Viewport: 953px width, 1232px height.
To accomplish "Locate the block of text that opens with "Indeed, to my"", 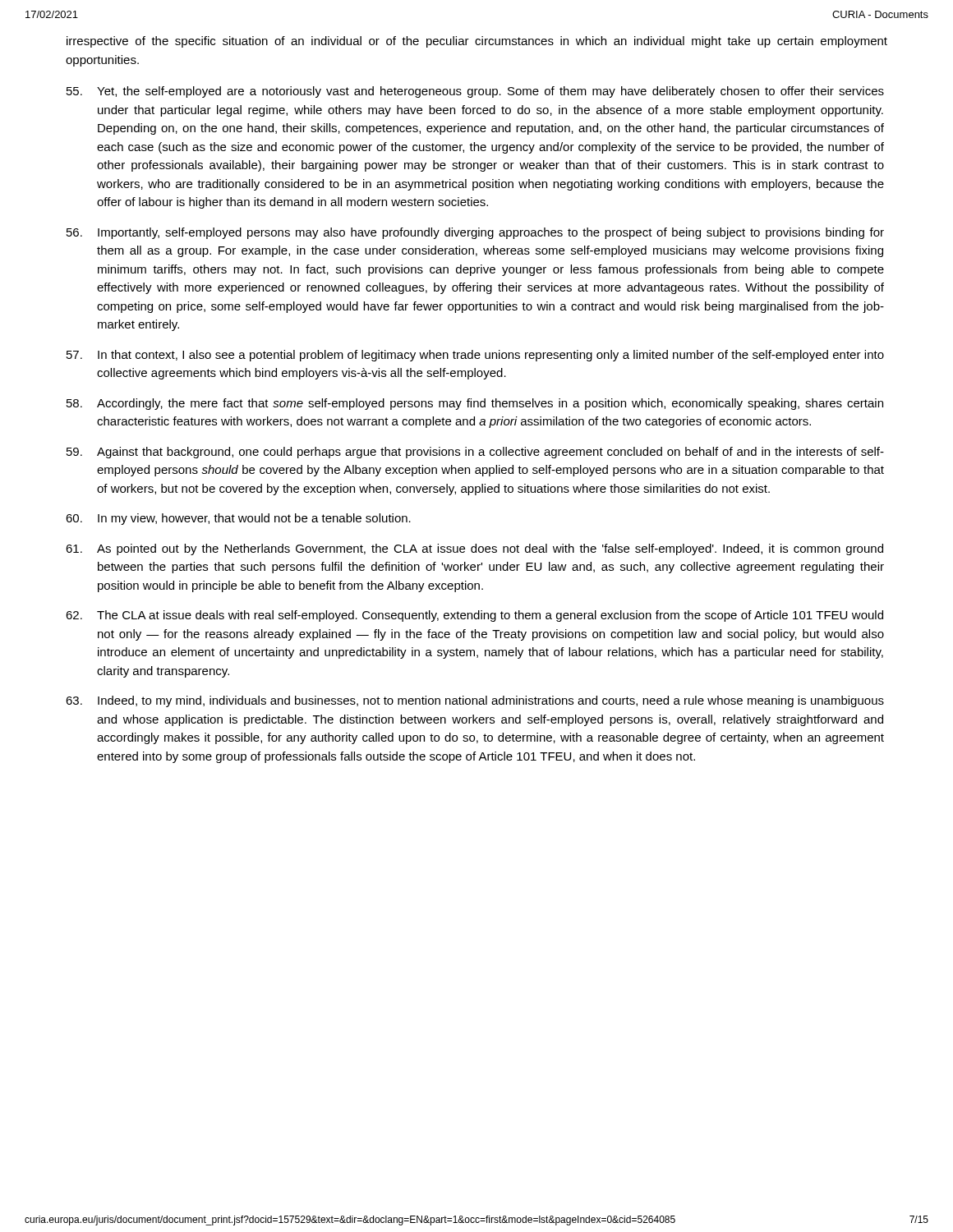I will pyautogui.click(x=475, y=728).
